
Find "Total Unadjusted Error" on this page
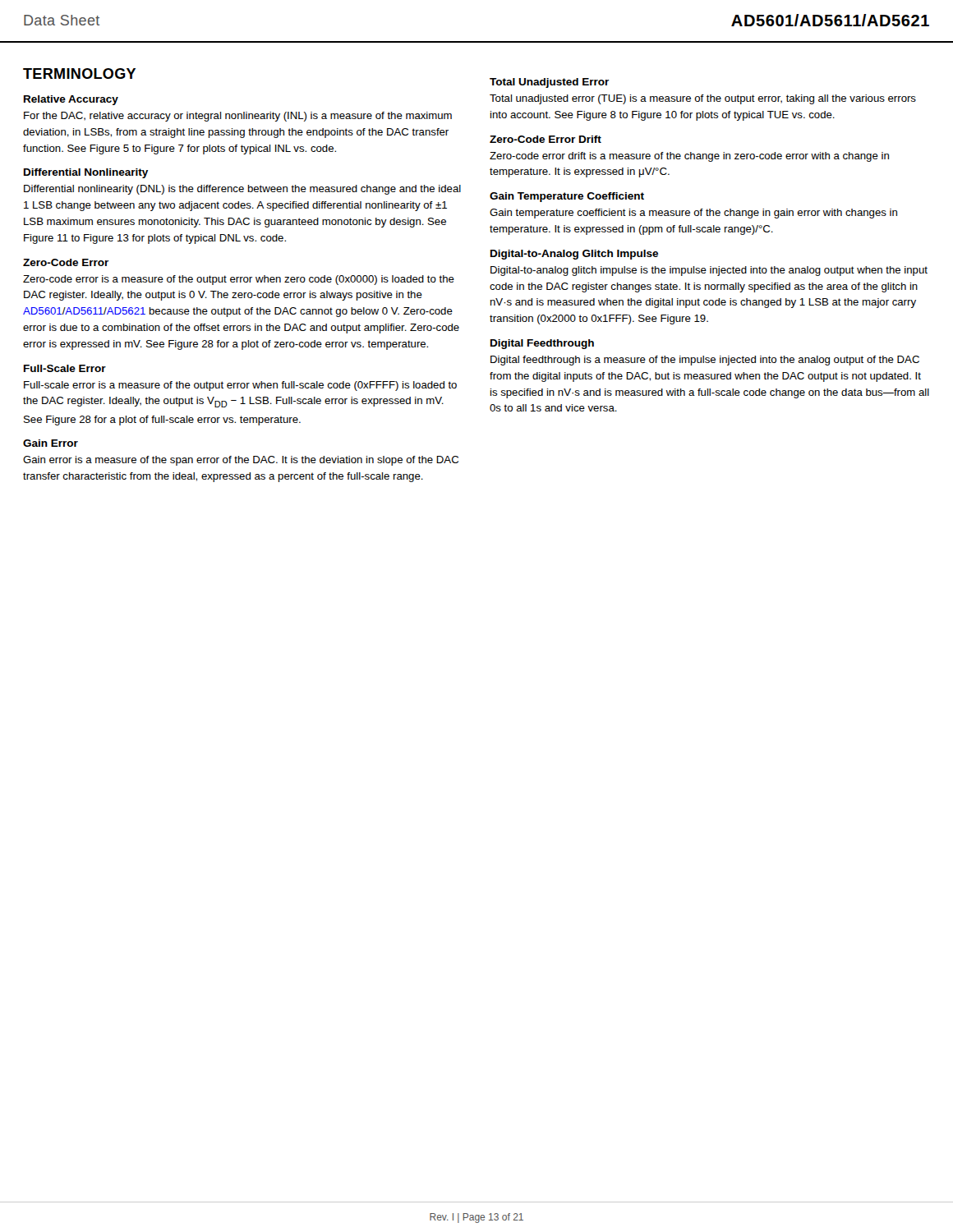pyautogui.click(x=549, y=82)
